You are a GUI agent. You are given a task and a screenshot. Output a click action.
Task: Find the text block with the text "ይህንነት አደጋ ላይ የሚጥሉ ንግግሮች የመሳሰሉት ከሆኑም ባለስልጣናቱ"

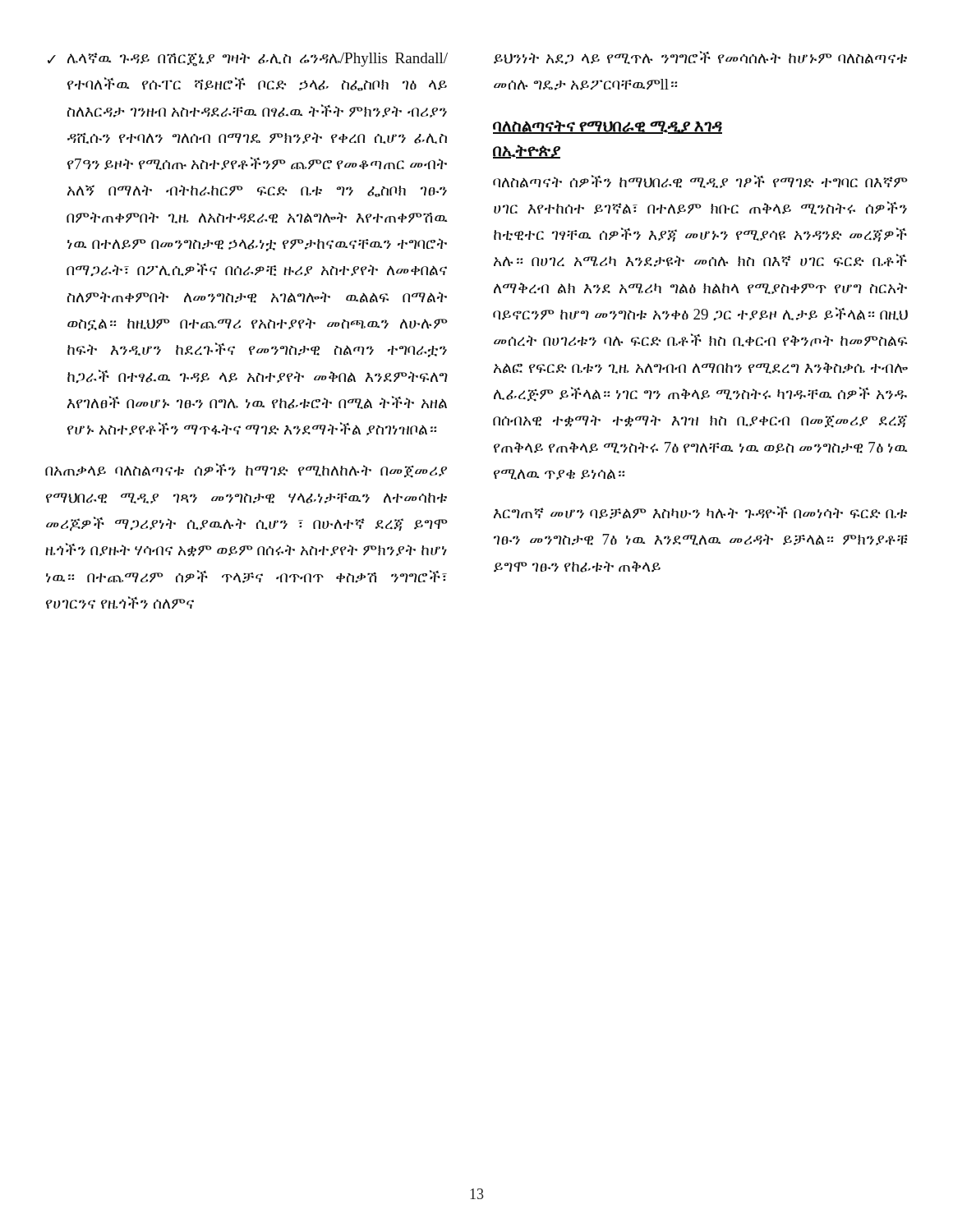(x=700, y=71)
